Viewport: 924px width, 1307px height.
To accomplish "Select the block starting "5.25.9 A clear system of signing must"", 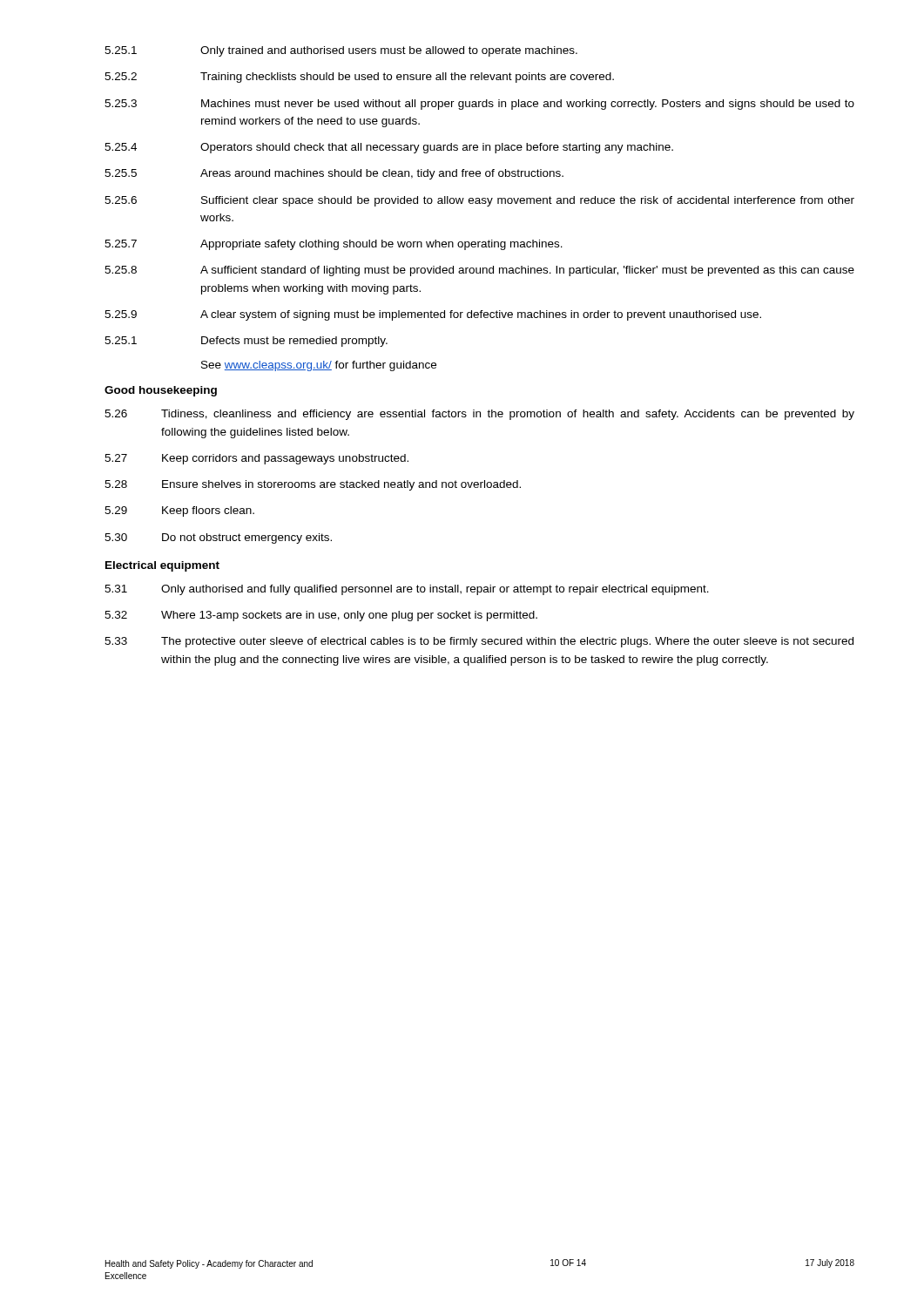I will coord(479,314).
